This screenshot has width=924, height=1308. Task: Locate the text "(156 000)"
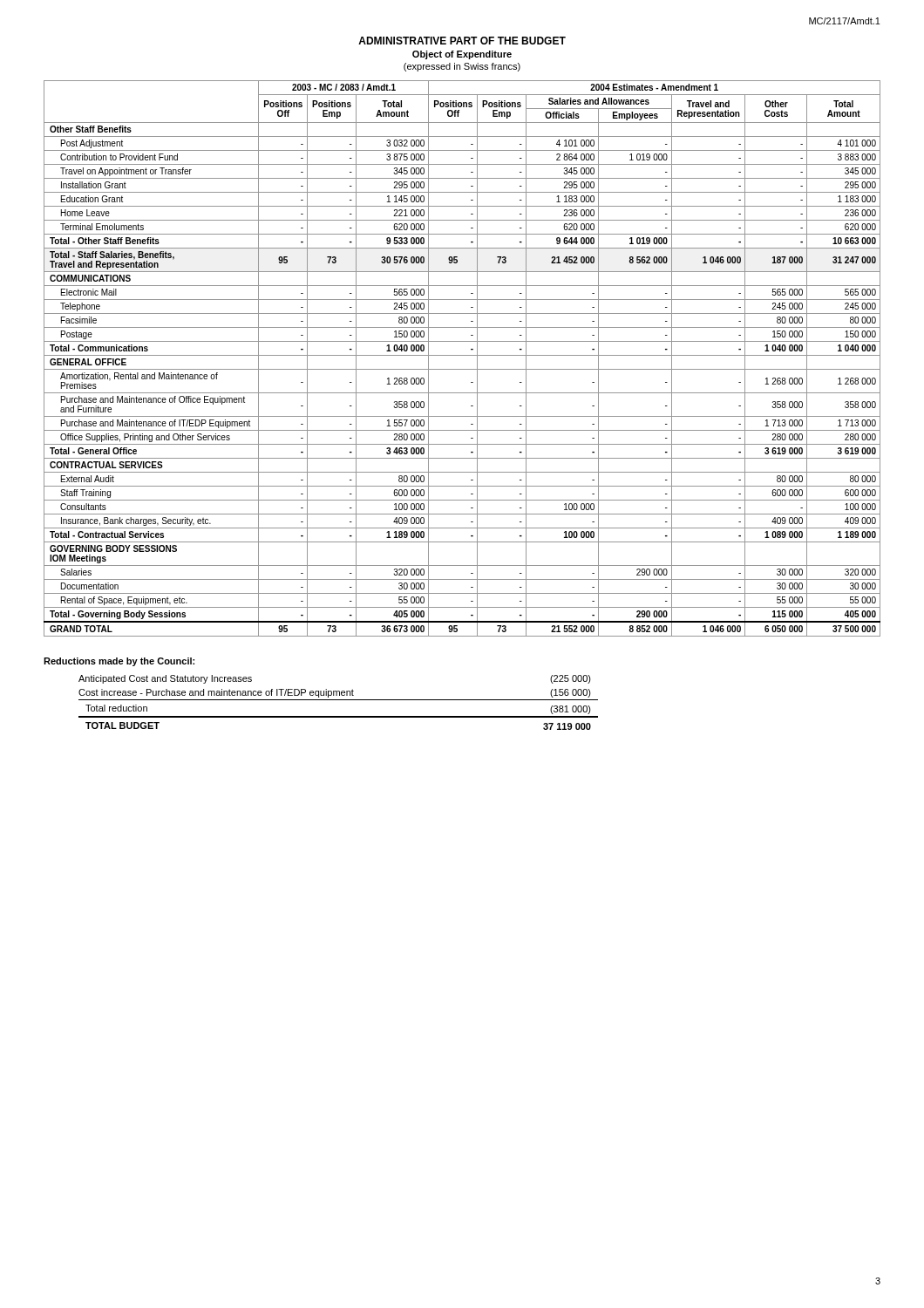pos(570,692)
